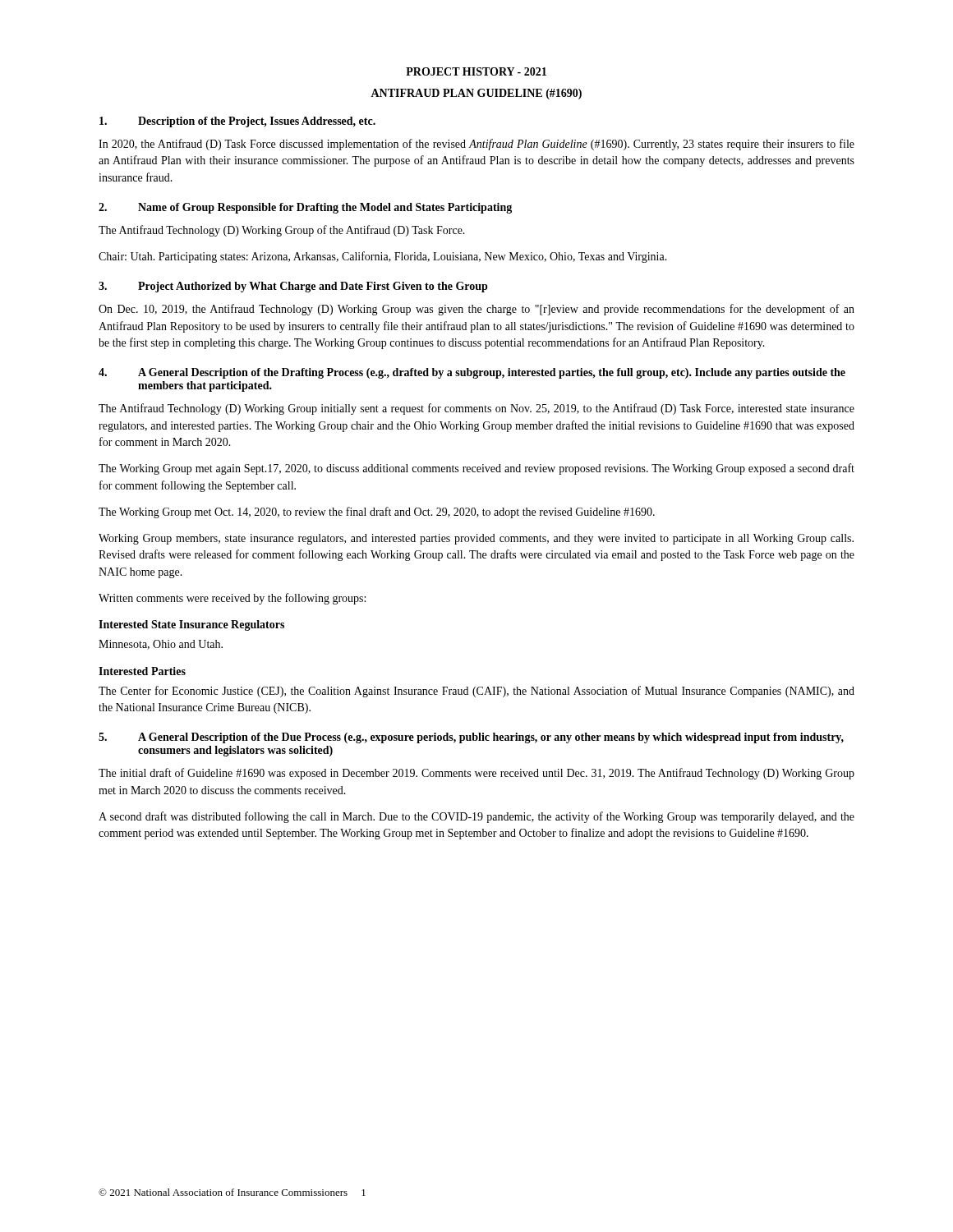This screenshot has height=1232, width=953.
Task: Locate the text starting "Written comments were received by the"
Action: (x=232, y=599)
